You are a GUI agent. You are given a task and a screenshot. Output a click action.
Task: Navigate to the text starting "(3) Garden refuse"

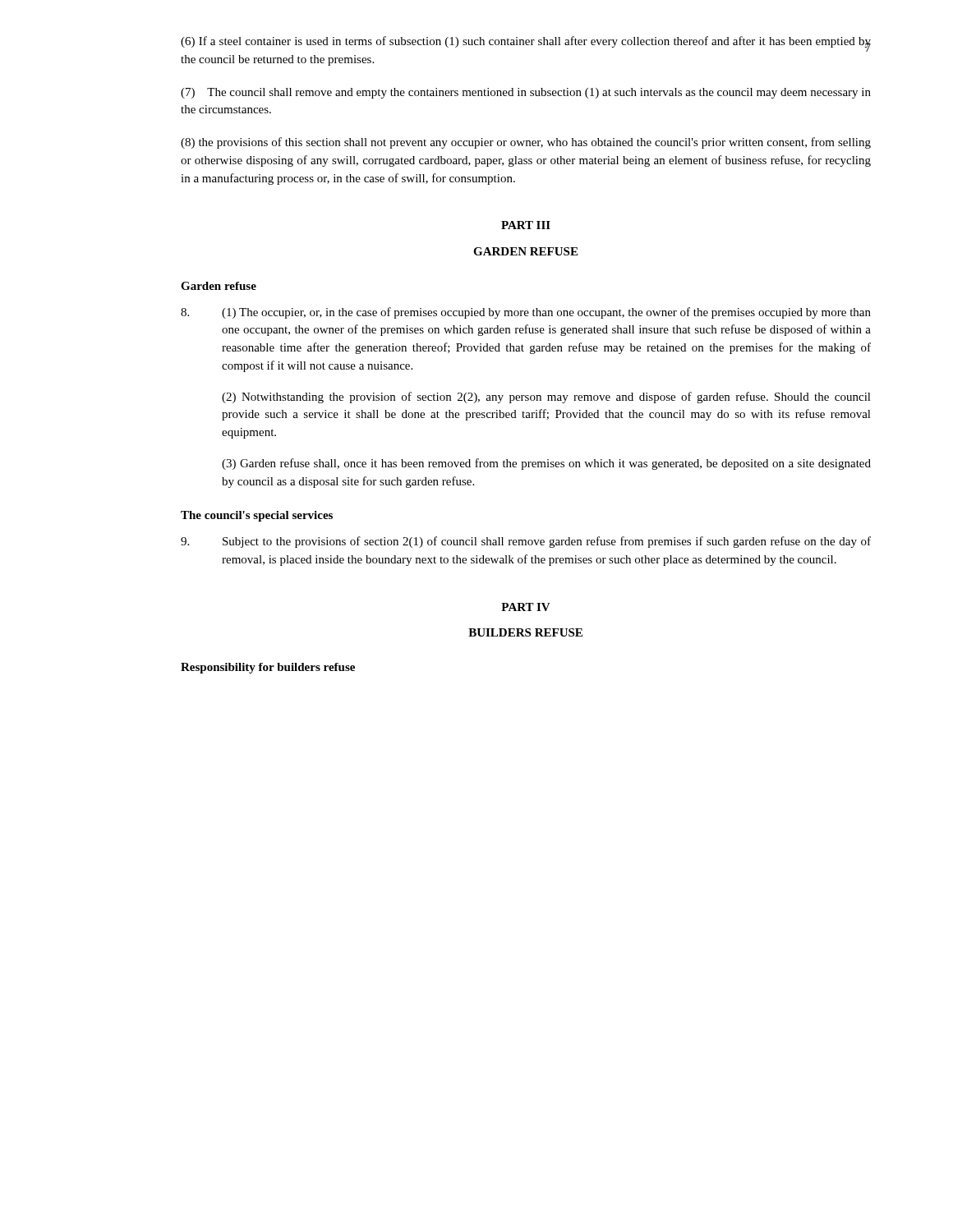coord(546,472)
